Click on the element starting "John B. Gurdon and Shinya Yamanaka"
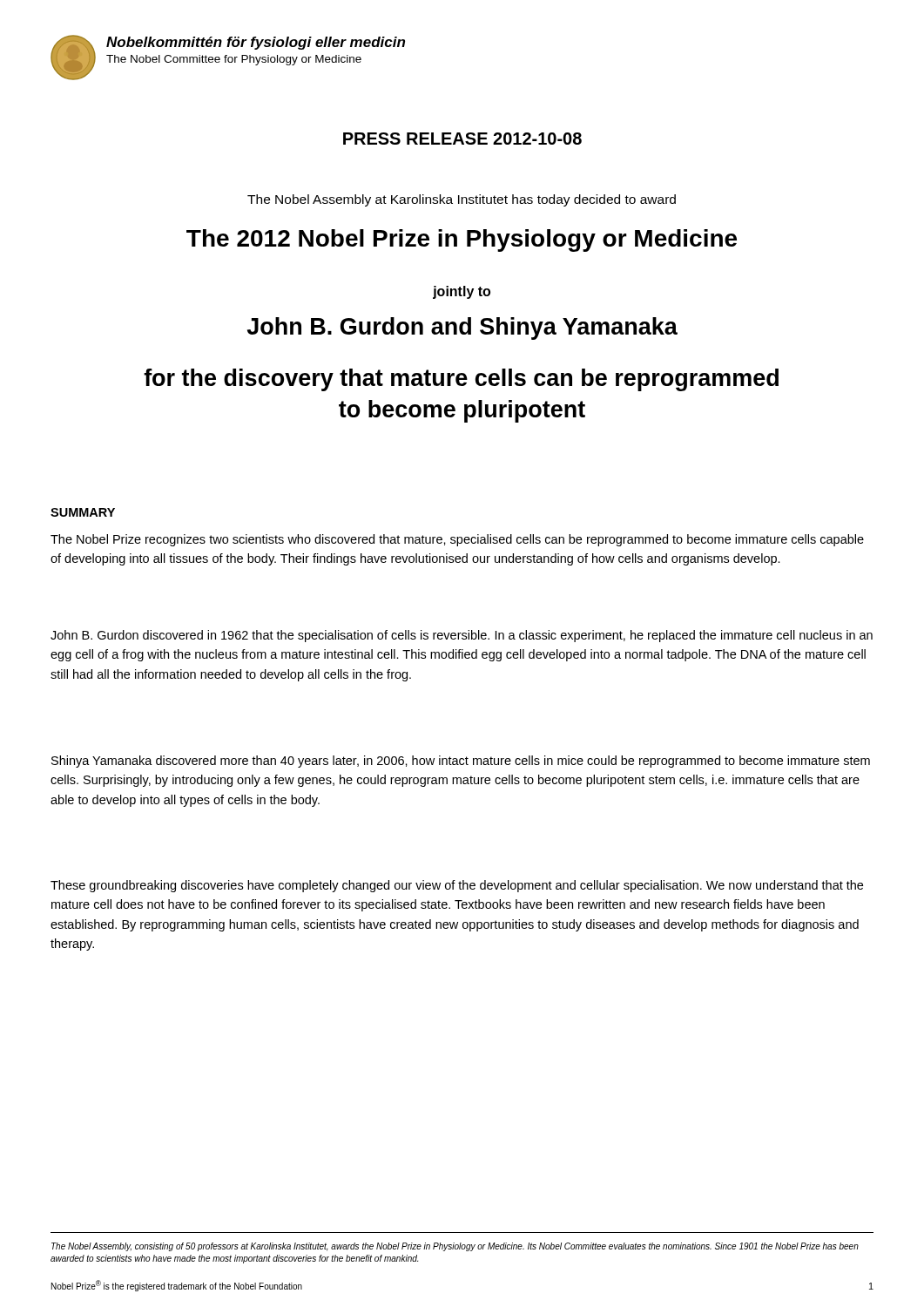The image size is (924, 1307). point(462,327)
